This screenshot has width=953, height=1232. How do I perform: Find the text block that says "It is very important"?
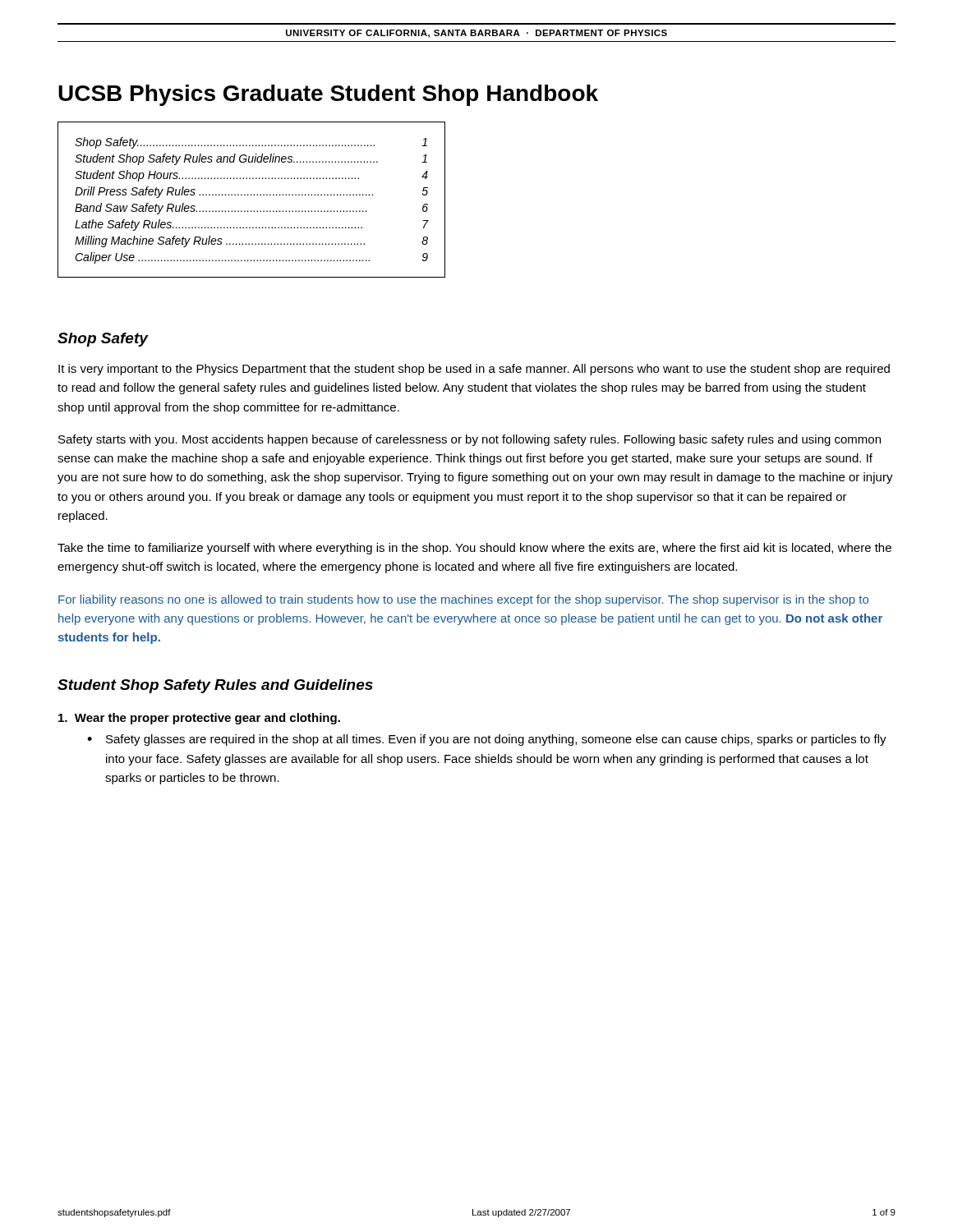tap(474, 387)
